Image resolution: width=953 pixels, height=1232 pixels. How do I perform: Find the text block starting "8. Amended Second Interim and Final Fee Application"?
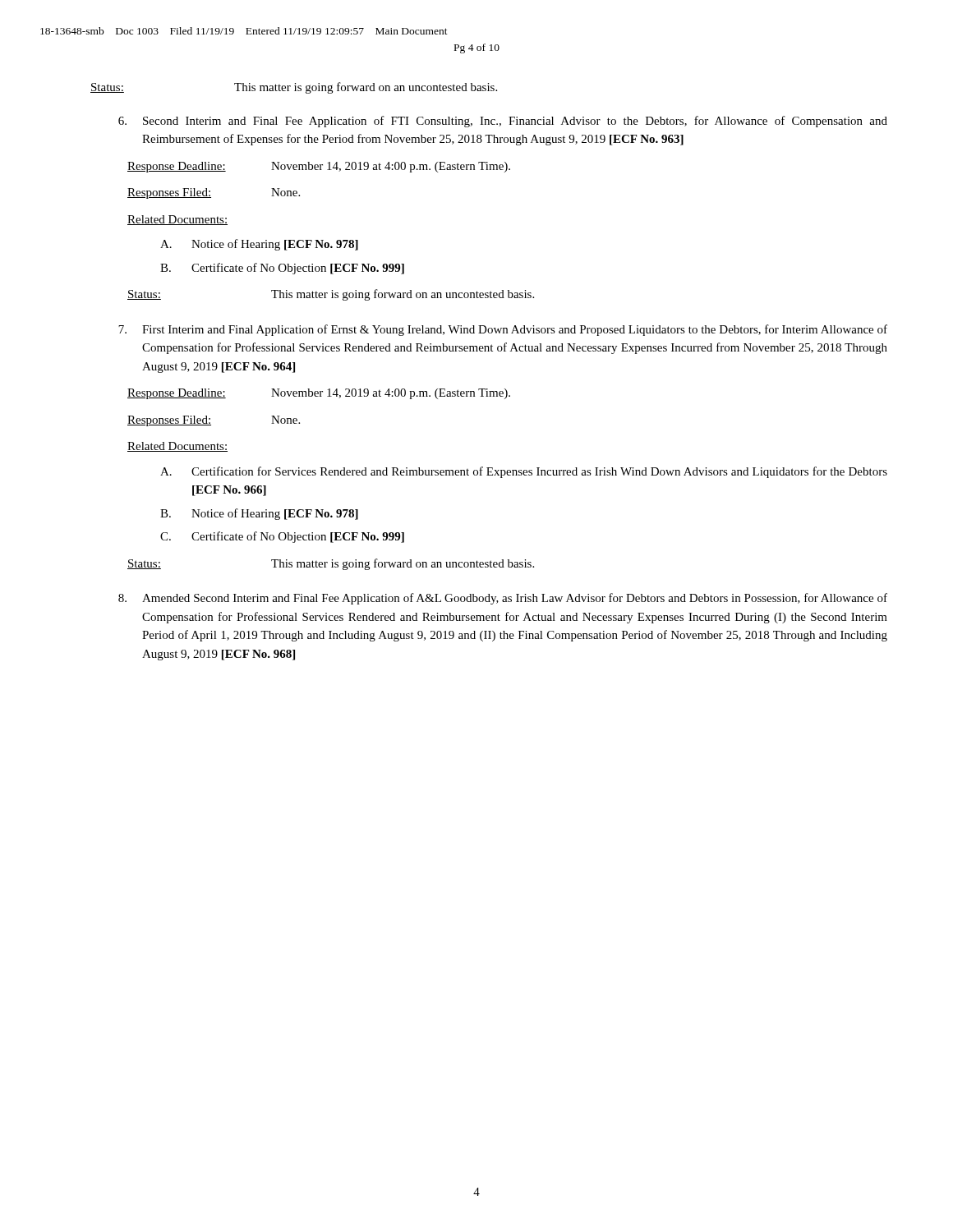click(x=489, y=626)
